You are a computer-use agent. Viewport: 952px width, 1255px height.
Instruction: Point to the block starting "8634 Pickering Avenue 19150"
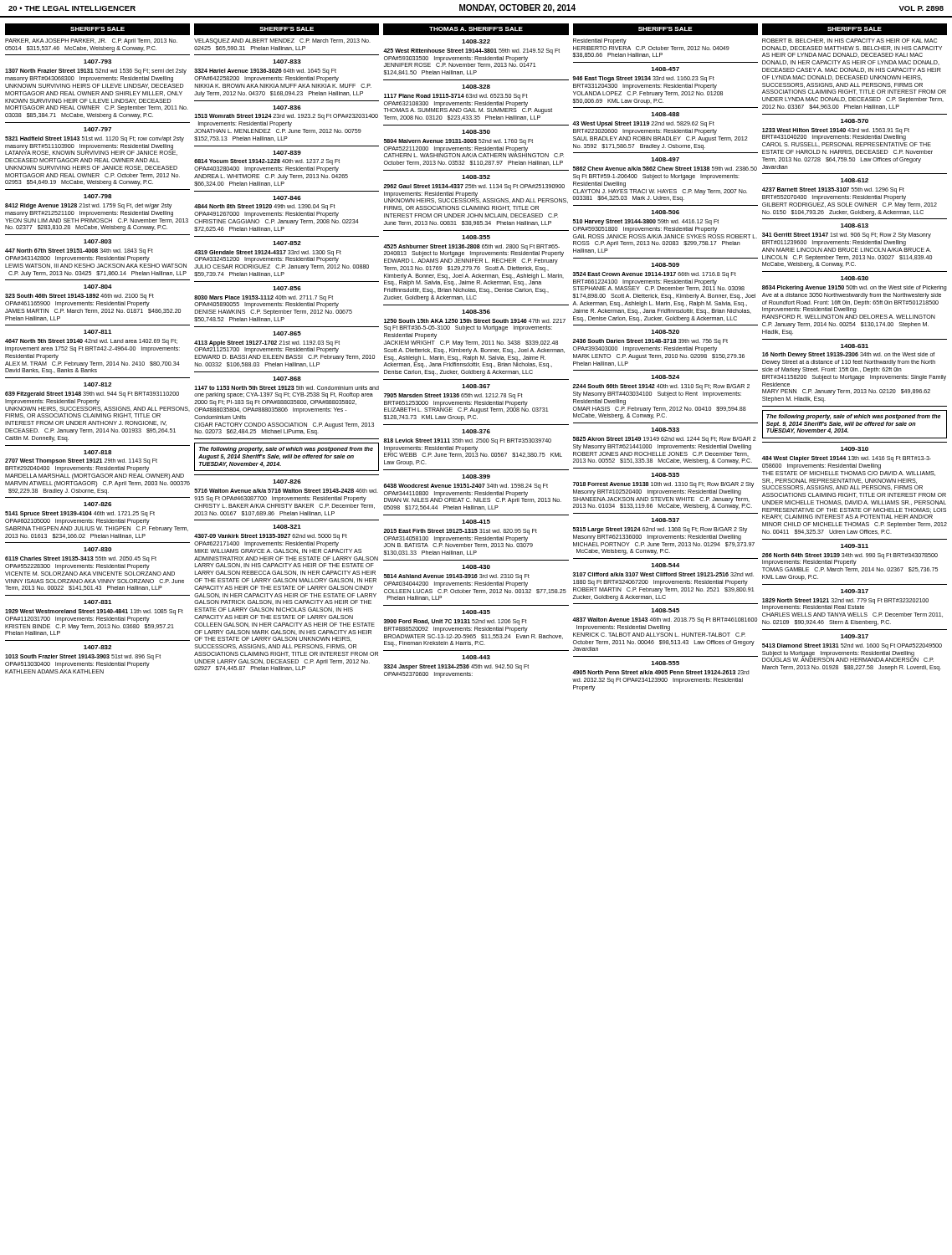[854, 310]
